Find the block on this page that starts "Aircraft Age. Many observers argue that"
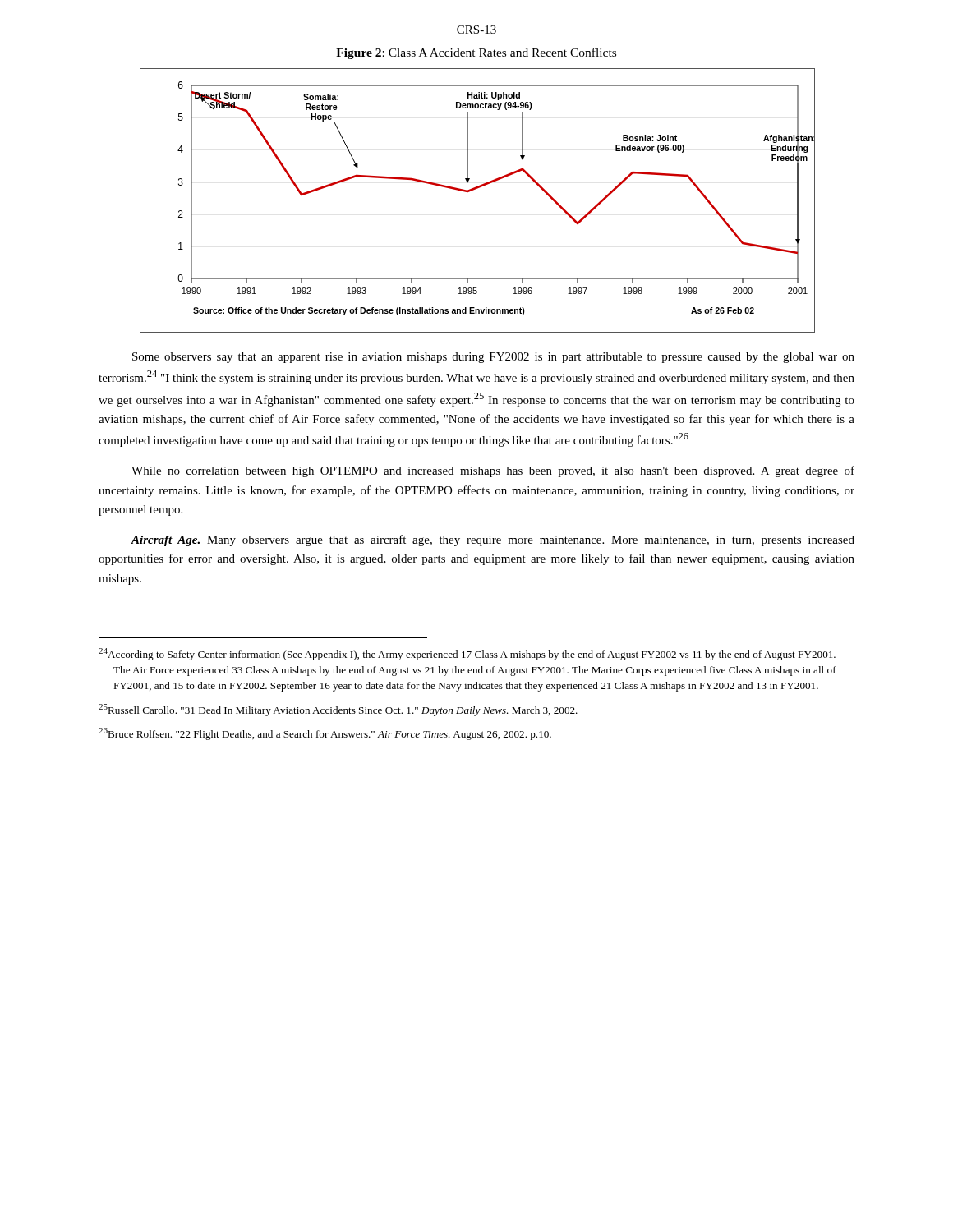The image size is (953, 1232). [x=476, y=559]
